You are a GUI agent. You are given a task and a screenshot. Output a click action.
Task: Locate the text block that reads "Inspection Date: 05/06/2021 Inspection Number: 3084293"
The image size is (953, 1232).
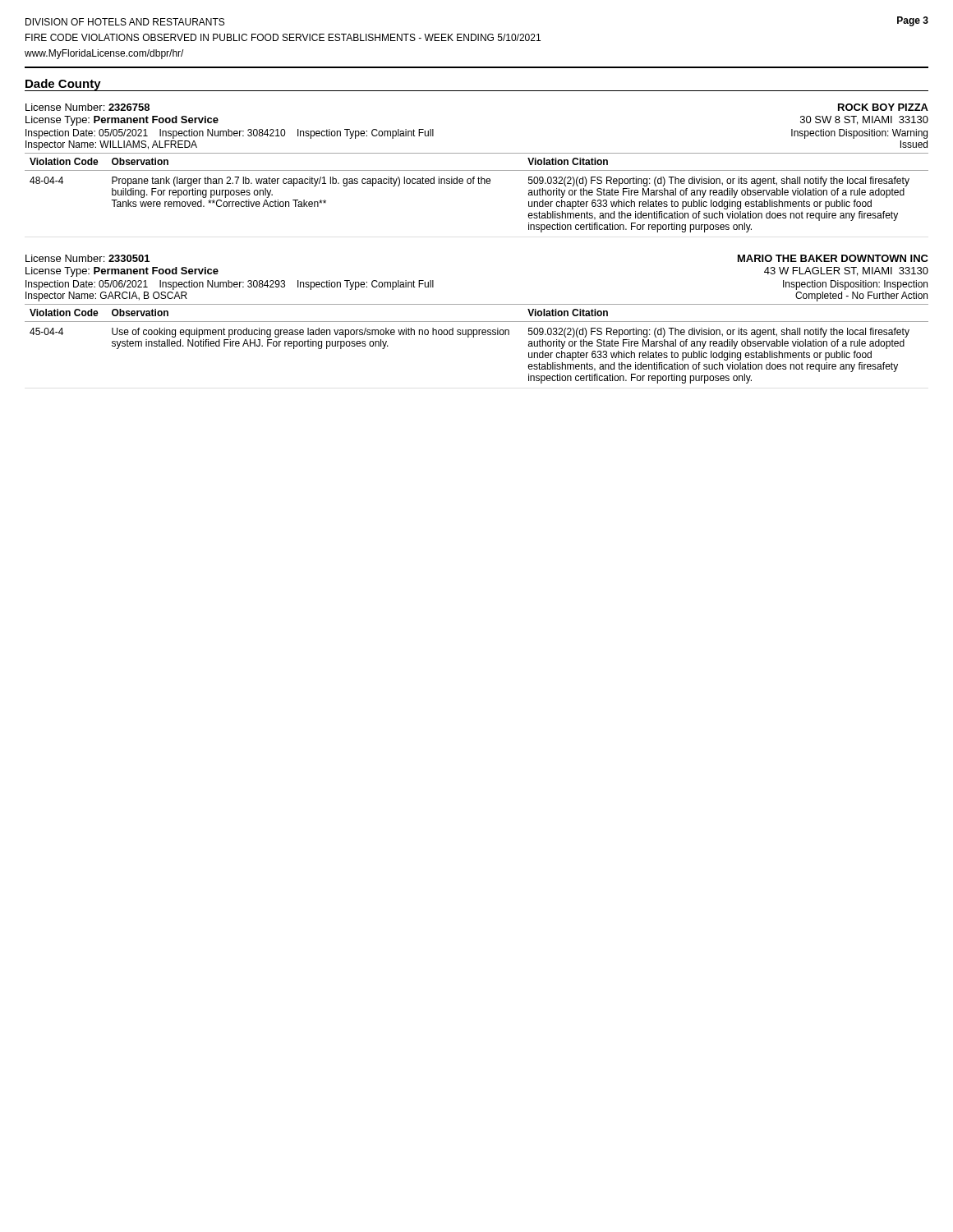coord(86,285)
